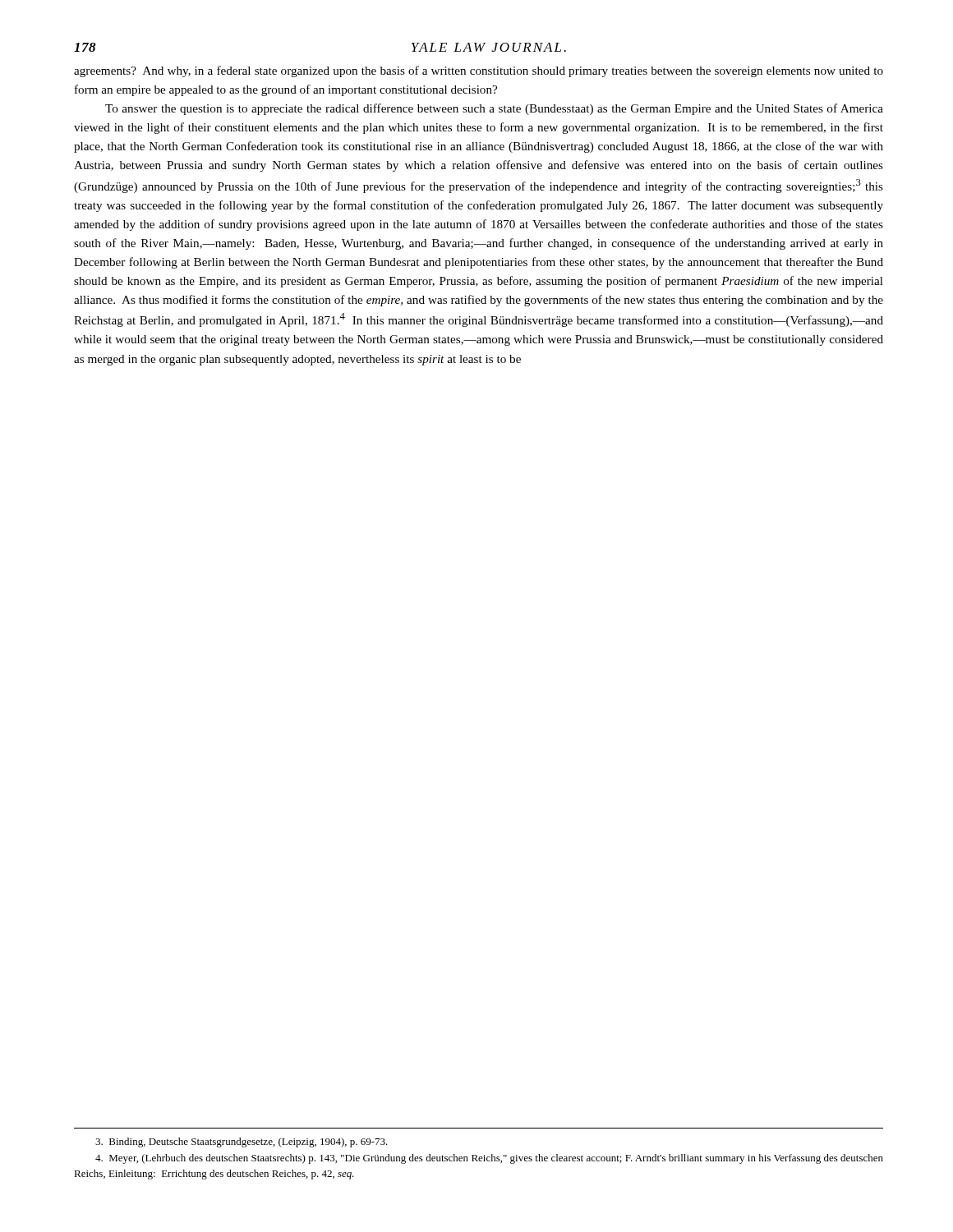Point to the block beginning "agreements? And why, in a federal state organized"
Screen dimensions: 1232x953
coord(479,214)
